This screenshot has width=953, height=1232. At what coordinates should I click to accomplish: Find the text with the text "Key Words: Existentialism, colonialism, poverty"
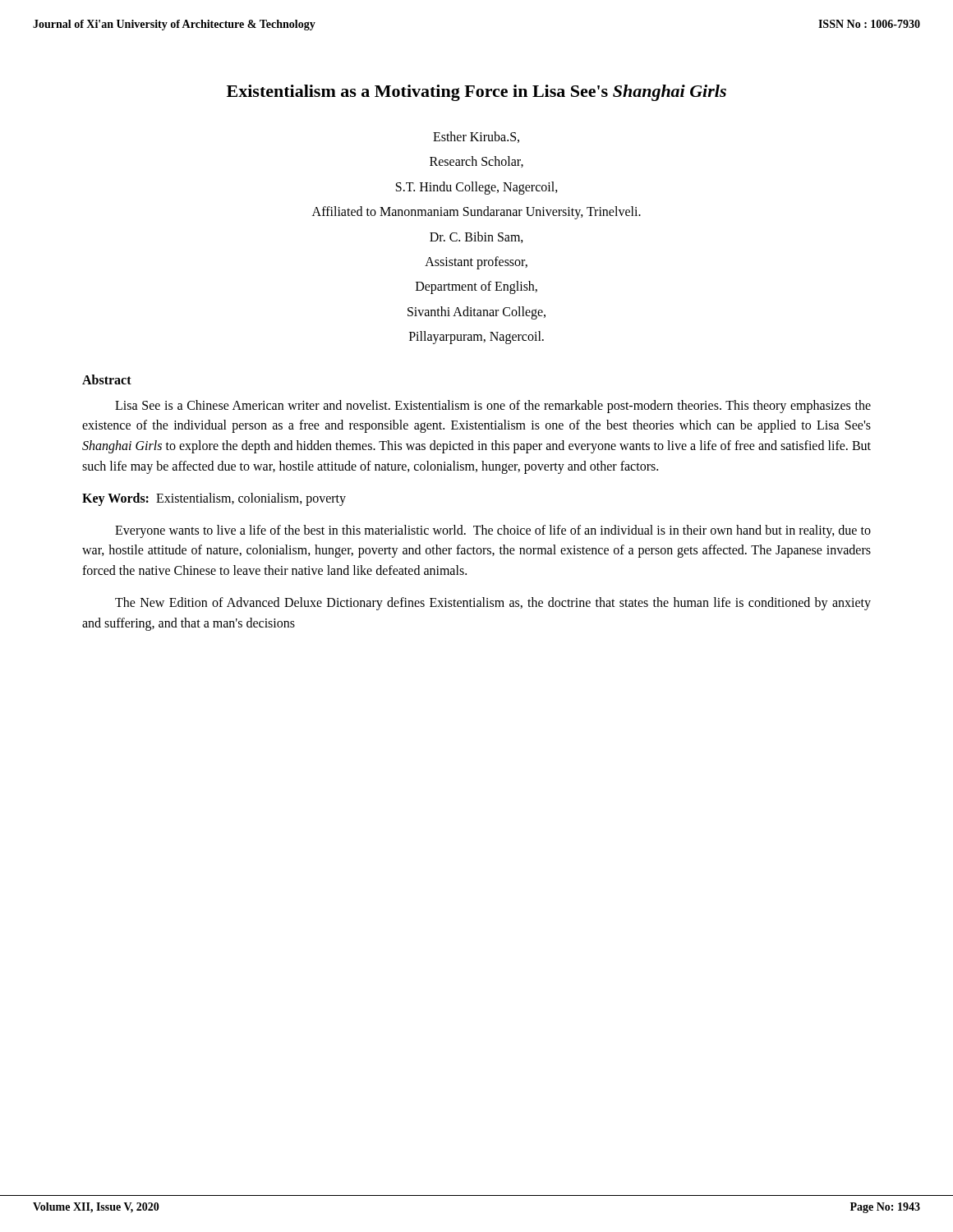point(214,498)
